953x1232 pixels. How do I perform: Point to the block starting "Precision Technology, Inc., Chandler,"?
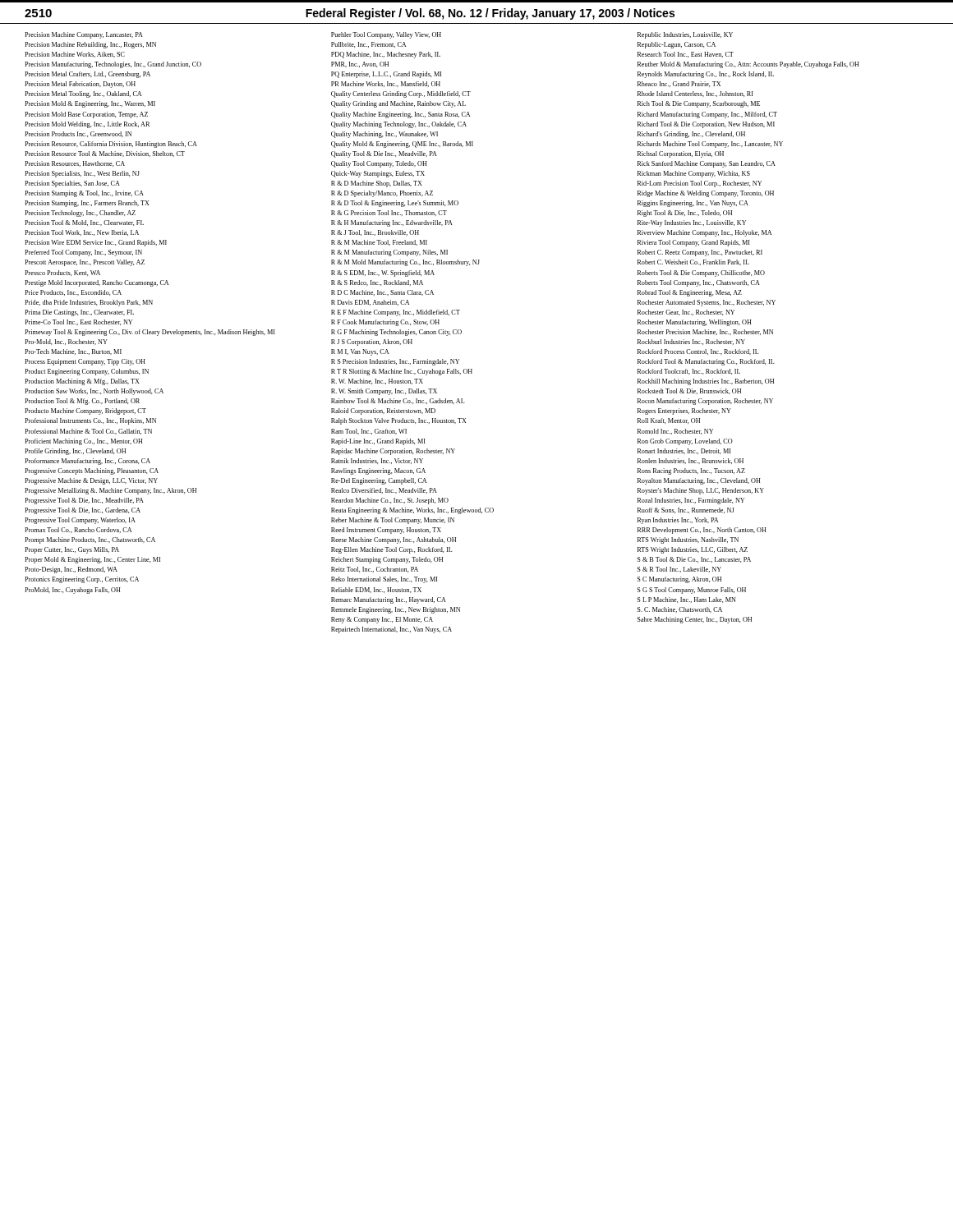pyautogui.click(x=80, y=213)
